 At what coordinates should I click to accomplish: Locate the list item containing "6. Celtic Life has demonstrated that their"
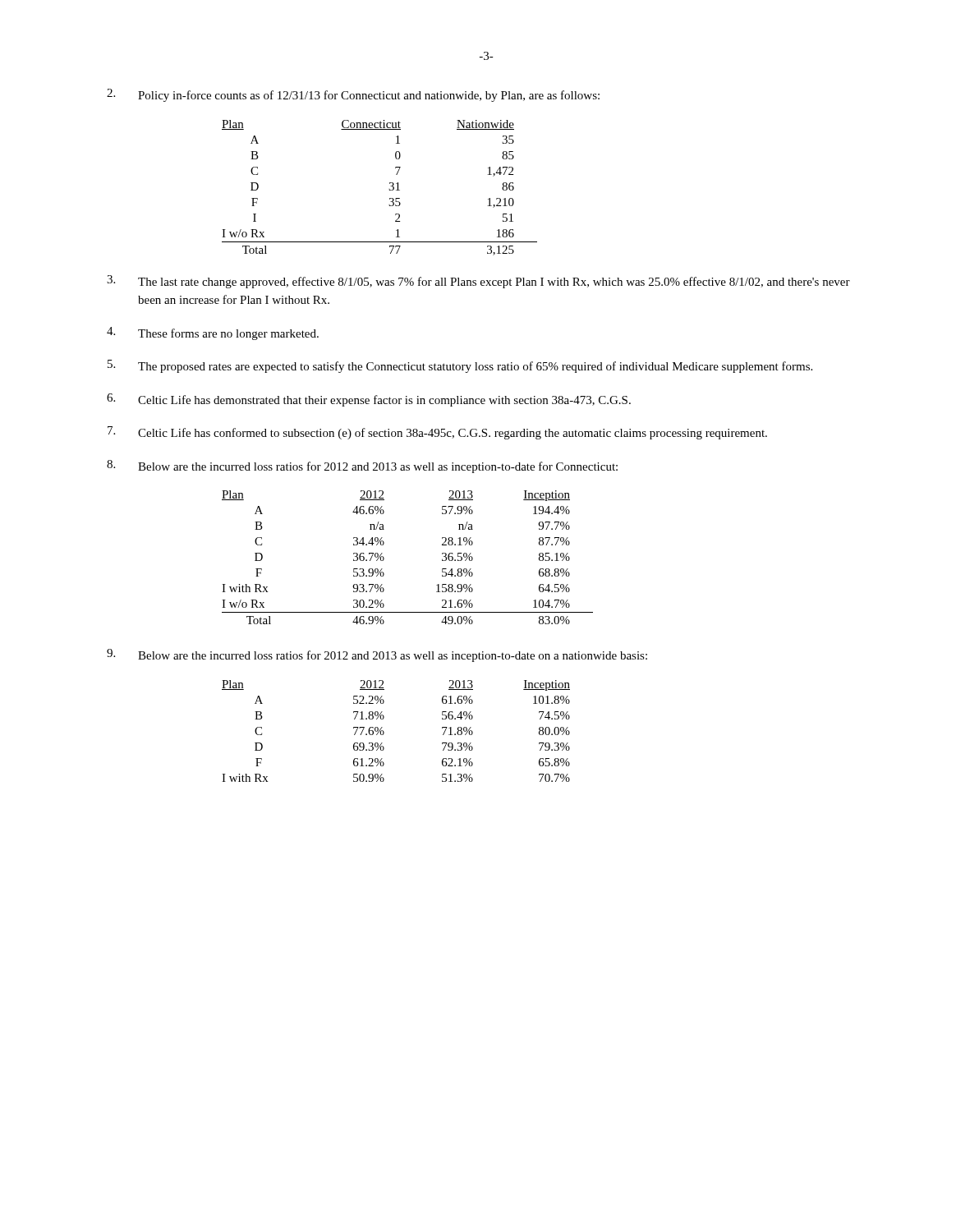click(x=486, y=400)
